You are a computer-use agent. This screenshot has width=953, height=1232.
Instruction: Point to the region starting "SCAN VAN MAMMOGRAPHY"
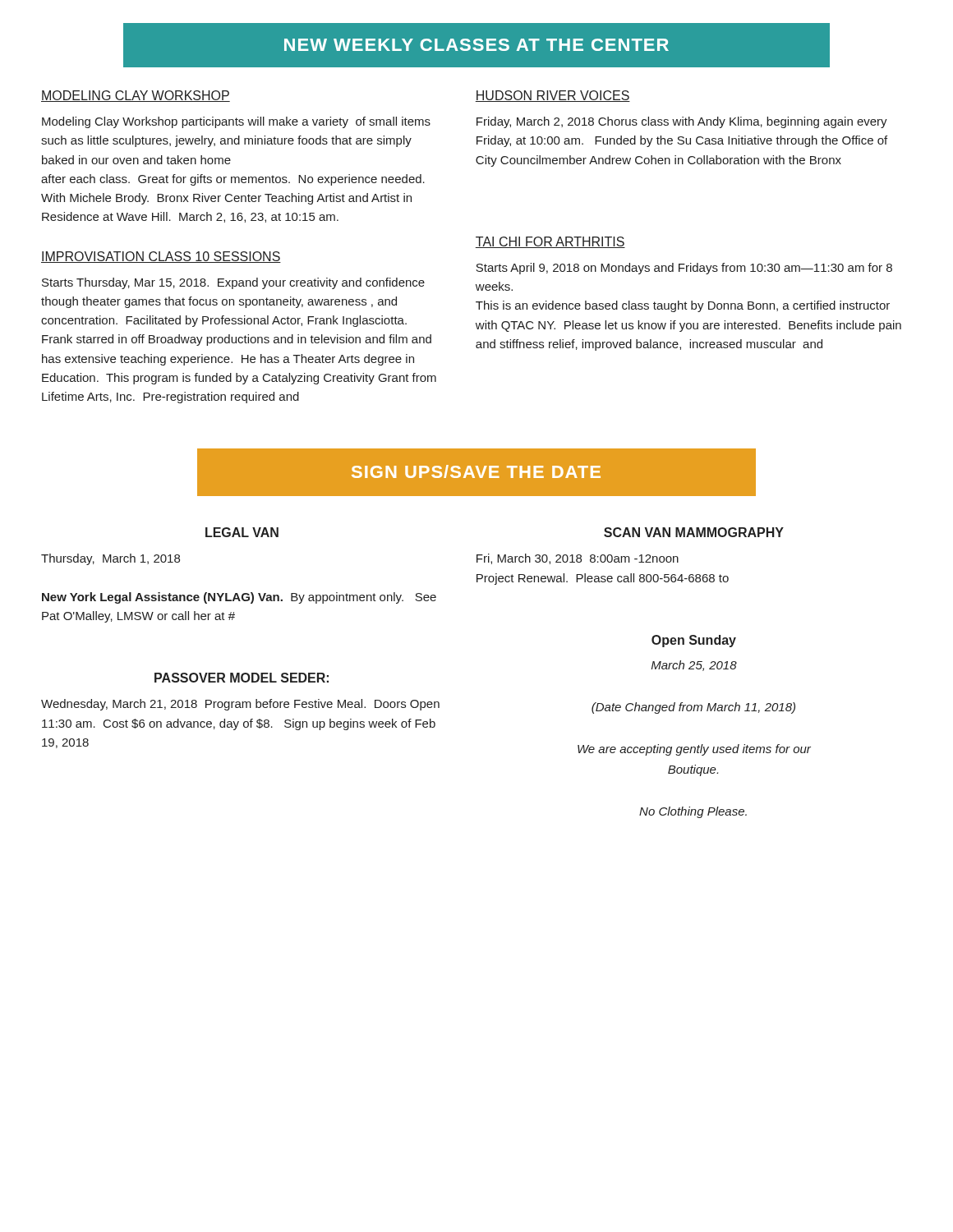[694, 533]
